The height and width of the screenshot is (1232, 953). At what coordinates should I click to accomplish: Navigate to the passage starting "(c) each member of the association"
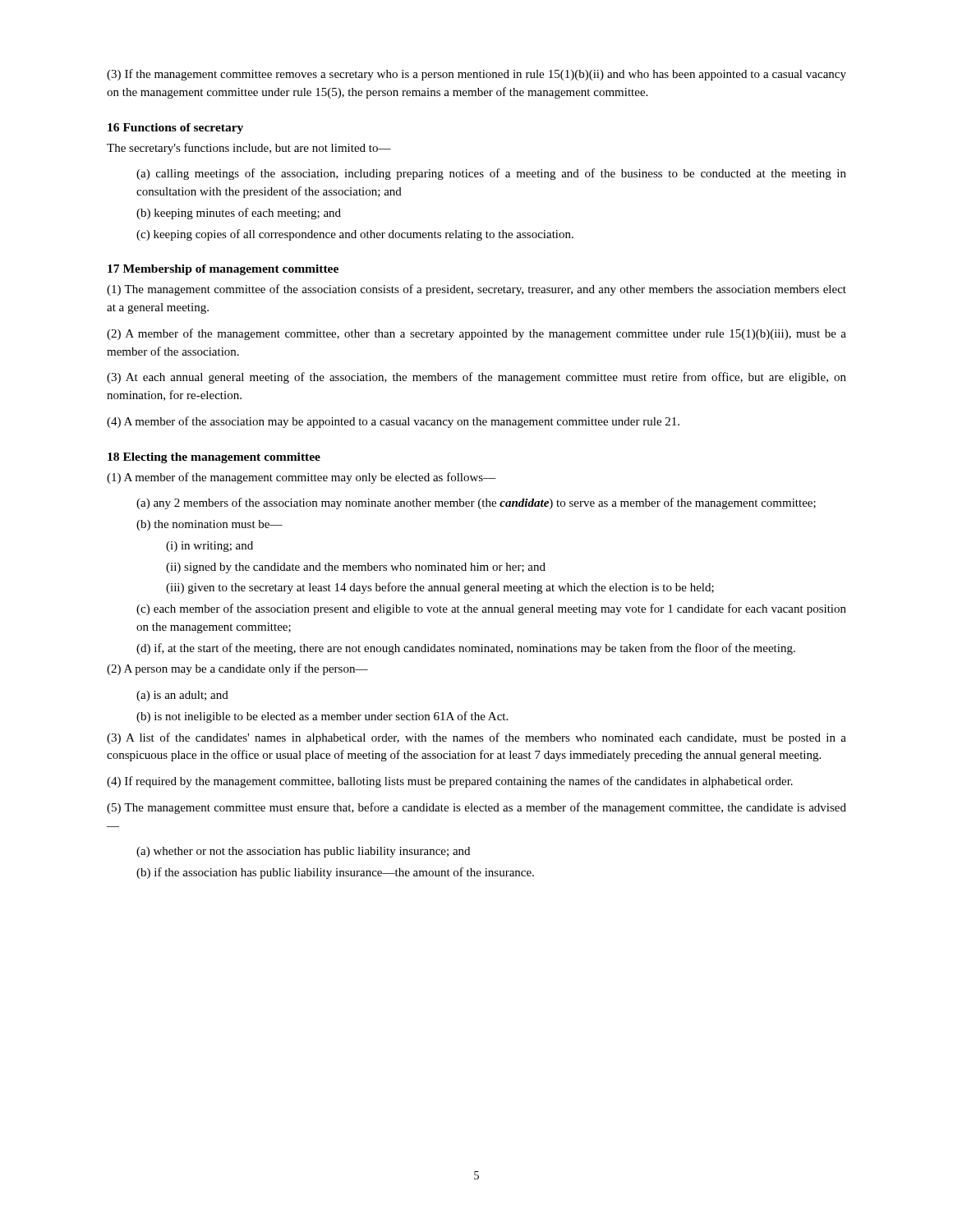point(491,618)
